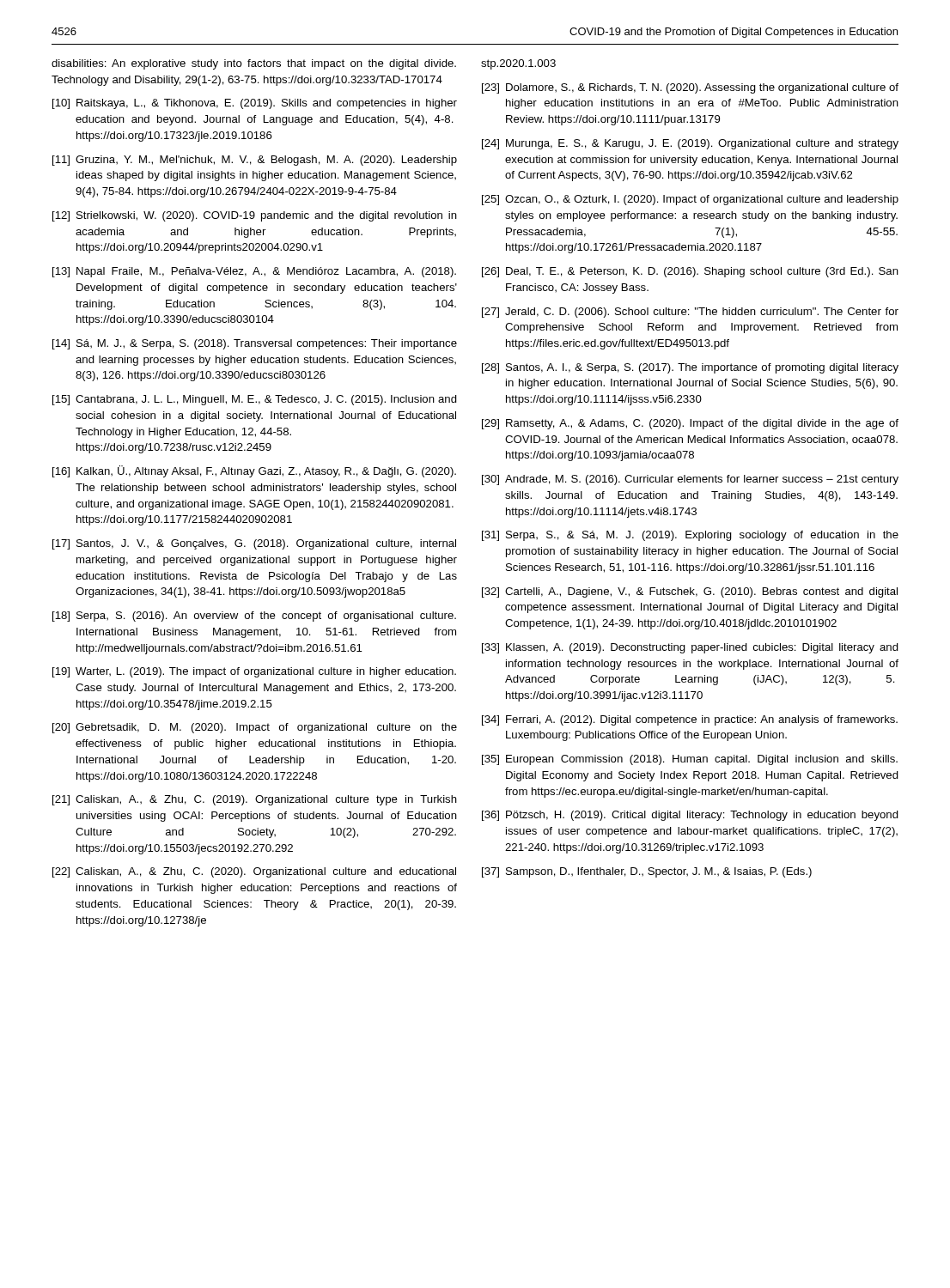Where is the passage that starts "[35] European Commission (2018). Human"?

point(690,776)
